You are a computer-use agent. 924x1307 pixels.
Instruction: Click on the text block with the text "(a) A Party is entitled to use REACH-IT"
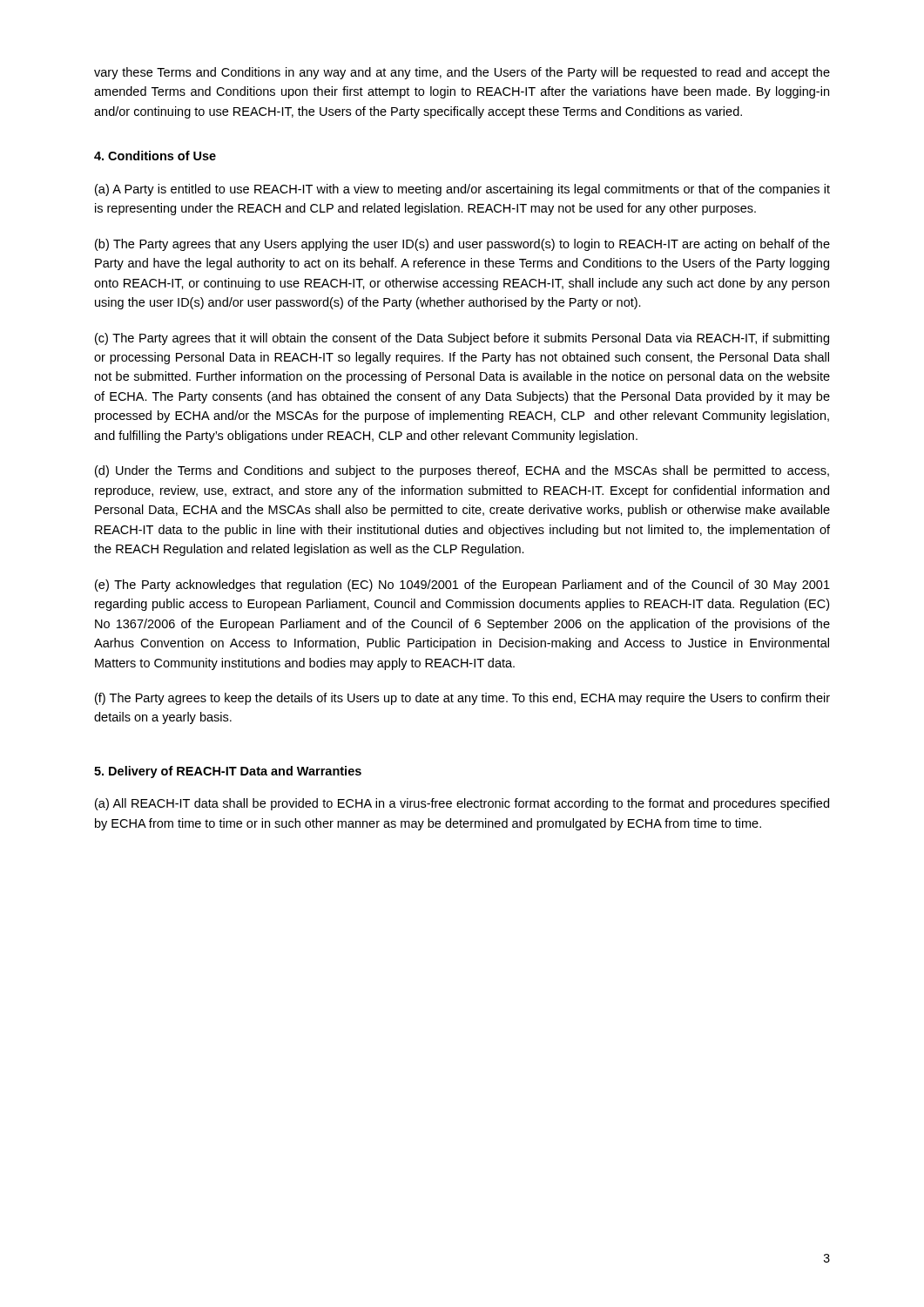click(462, 199)
